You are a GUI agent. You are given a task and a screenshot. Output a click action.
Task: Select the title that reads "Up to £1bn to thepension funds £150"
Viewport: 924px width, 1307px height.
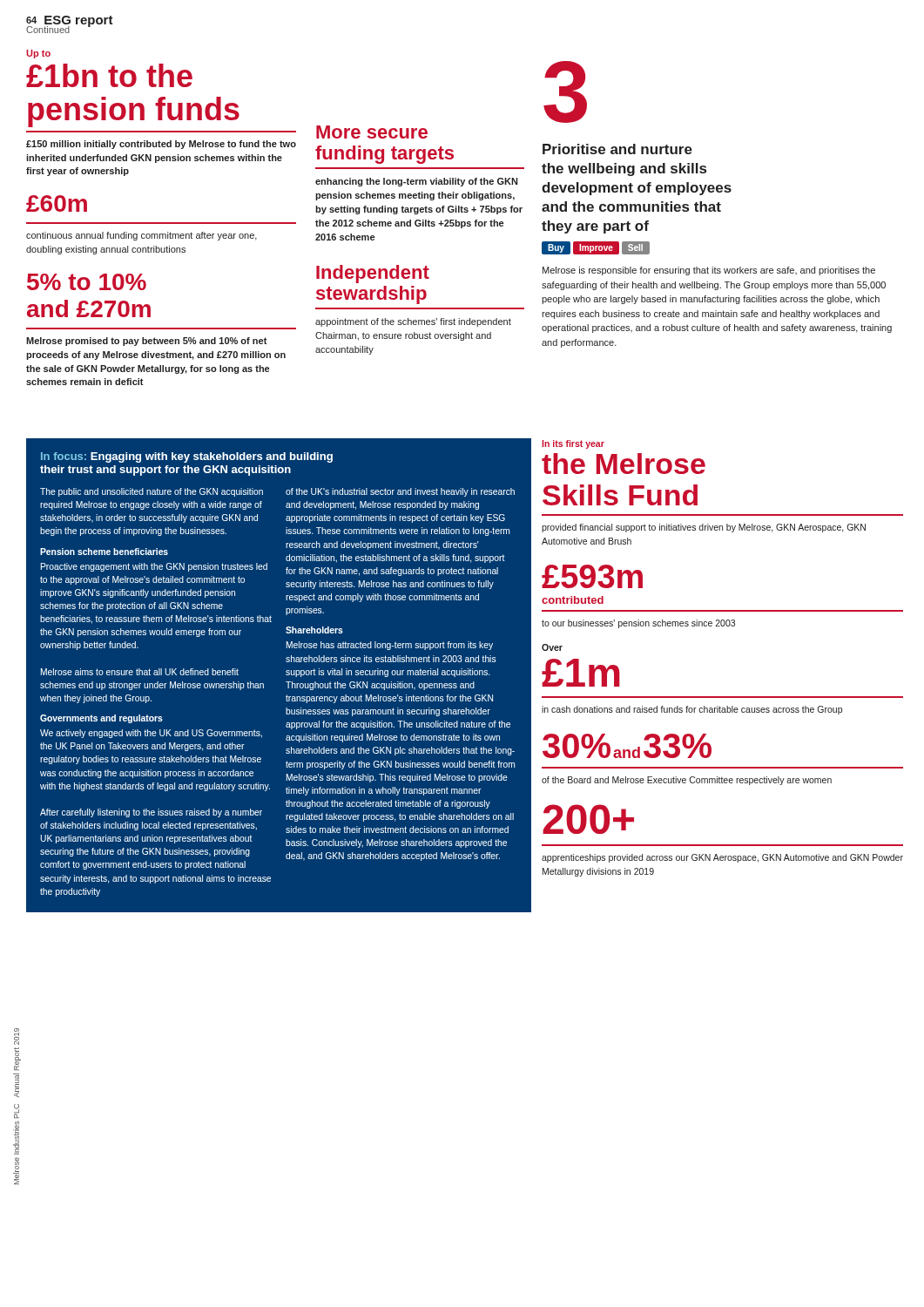[x=161, y=113]
